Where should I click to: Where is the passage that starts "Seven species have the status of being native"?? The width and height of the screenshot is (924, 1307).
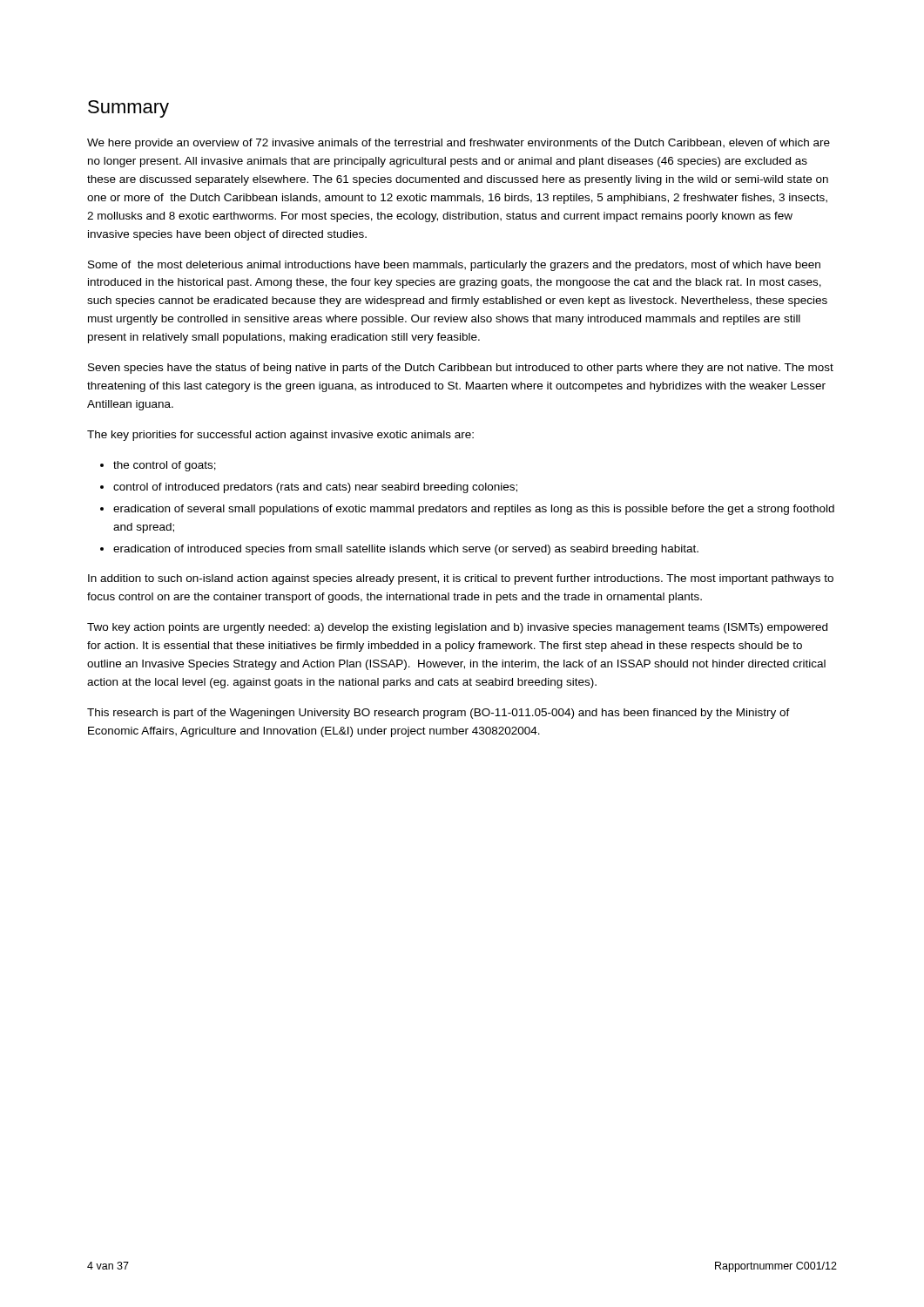click(462, 386)
